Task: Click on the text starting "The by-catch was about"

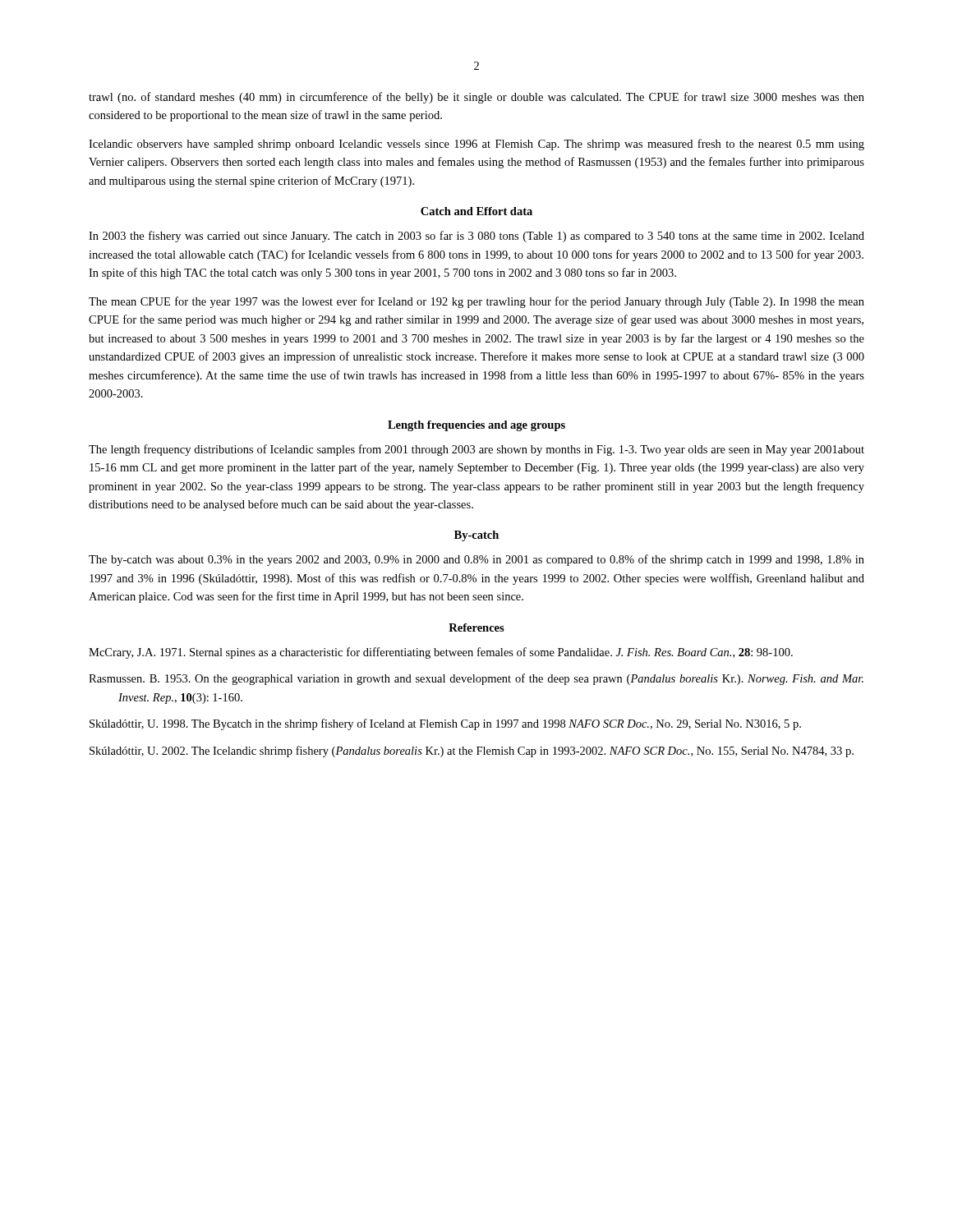Action: click(x=476, y=578)
